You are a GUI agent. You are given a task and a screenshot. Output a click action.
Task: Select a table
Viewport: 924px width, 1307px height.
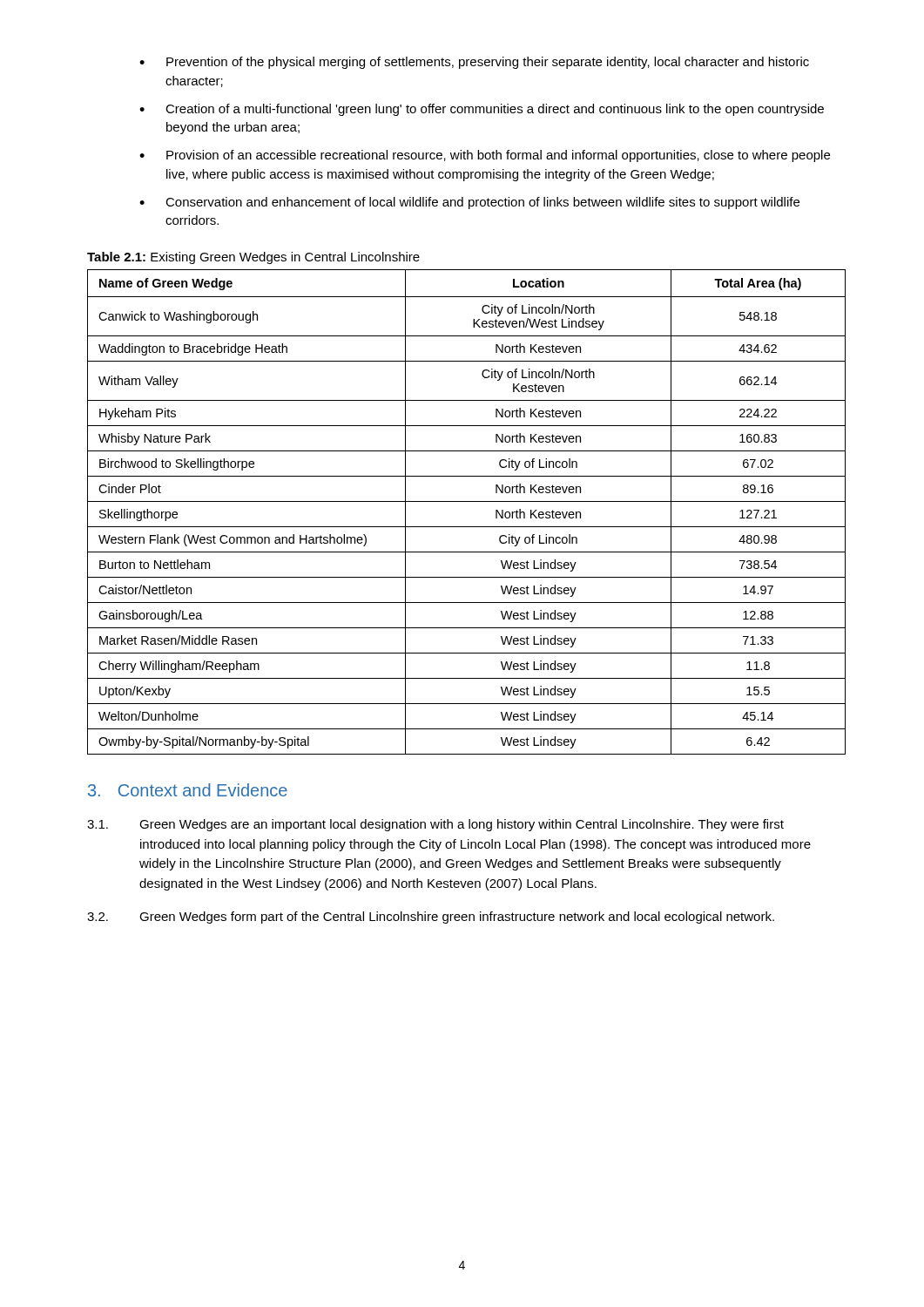coord(466,512)
